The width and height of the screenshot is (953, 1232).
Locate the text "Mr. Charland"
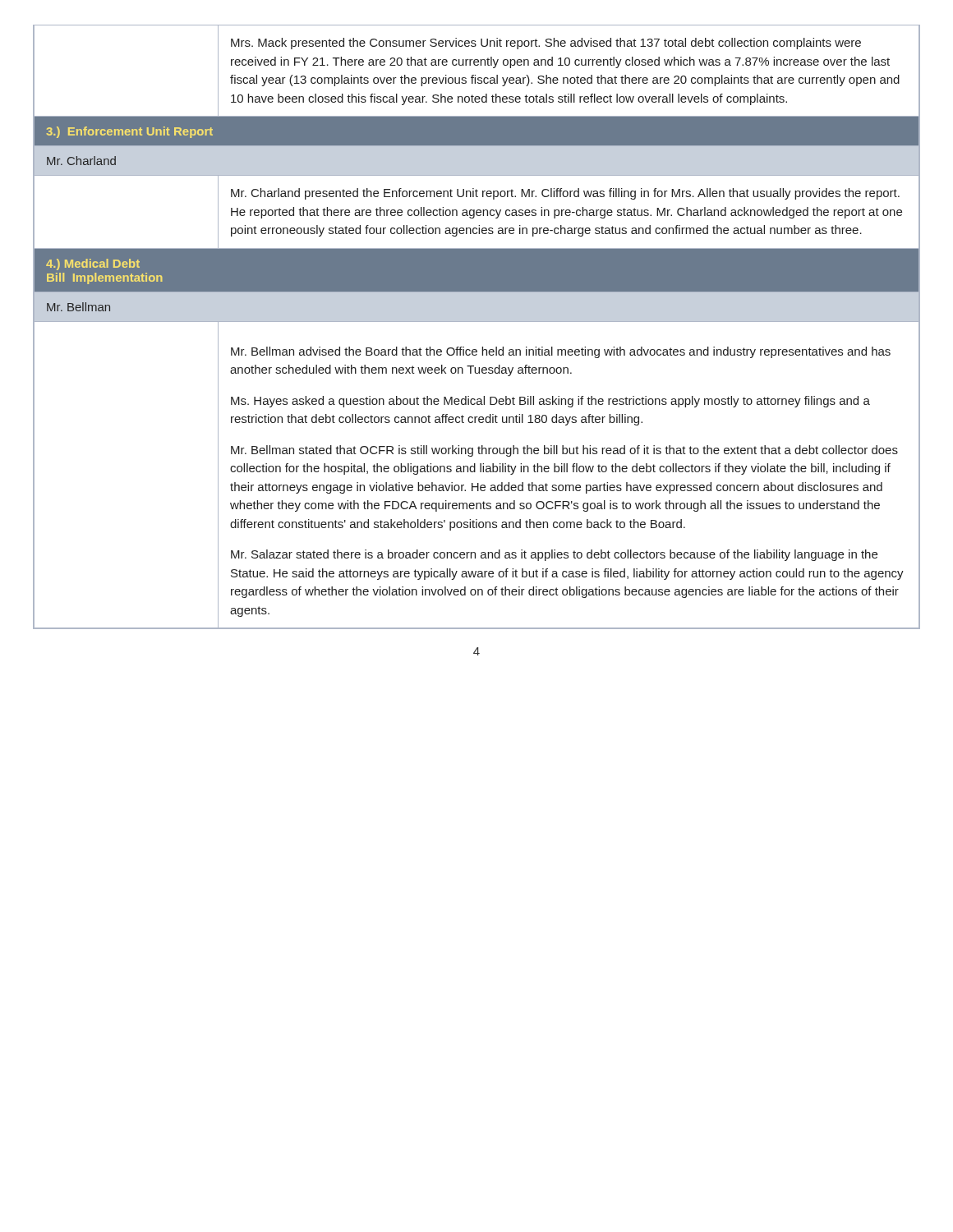pos(81,161)
